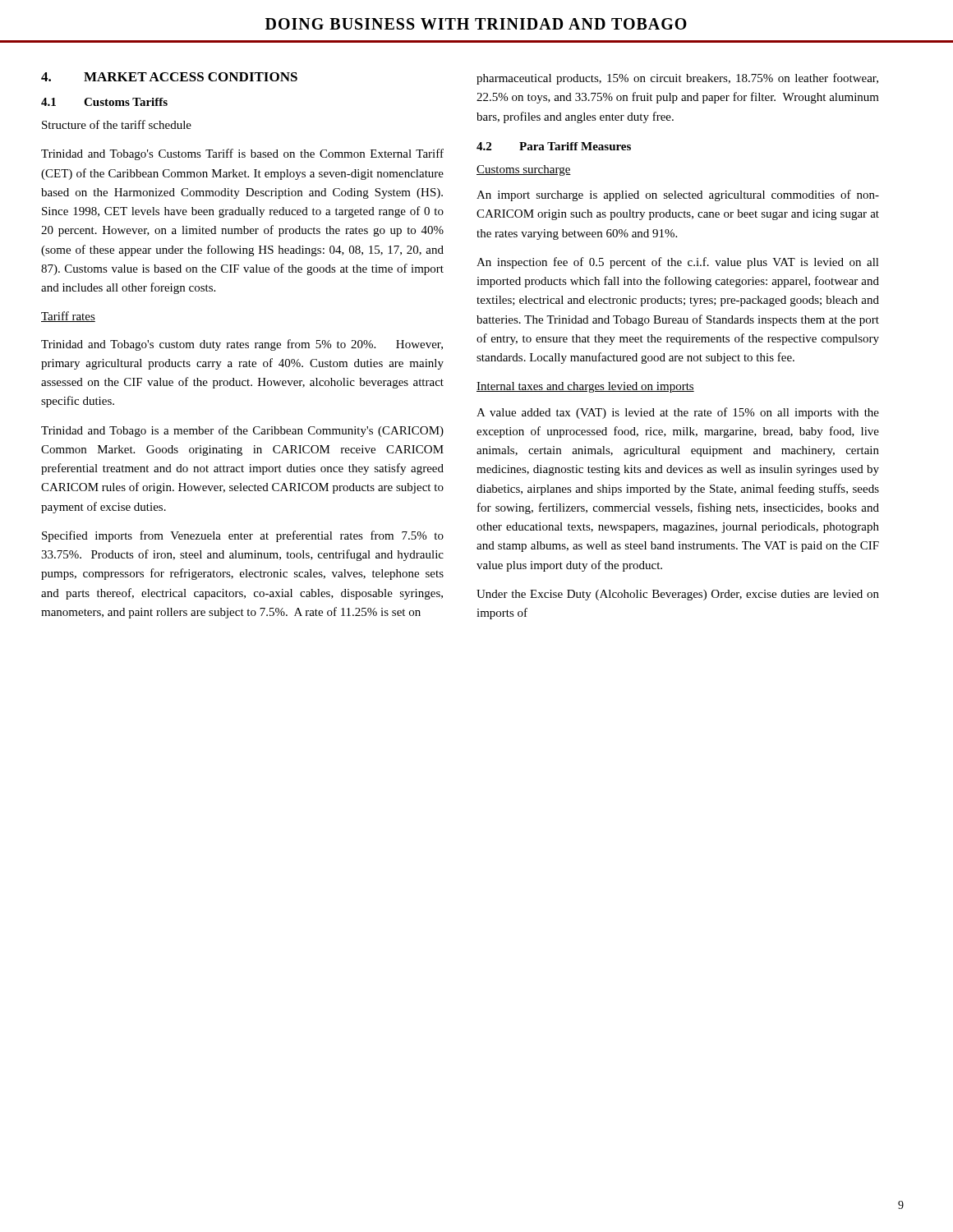Navigate to the region starting "Specified imports from"
Viewport: 953px width, 1232px height.
tap(242, 574)
